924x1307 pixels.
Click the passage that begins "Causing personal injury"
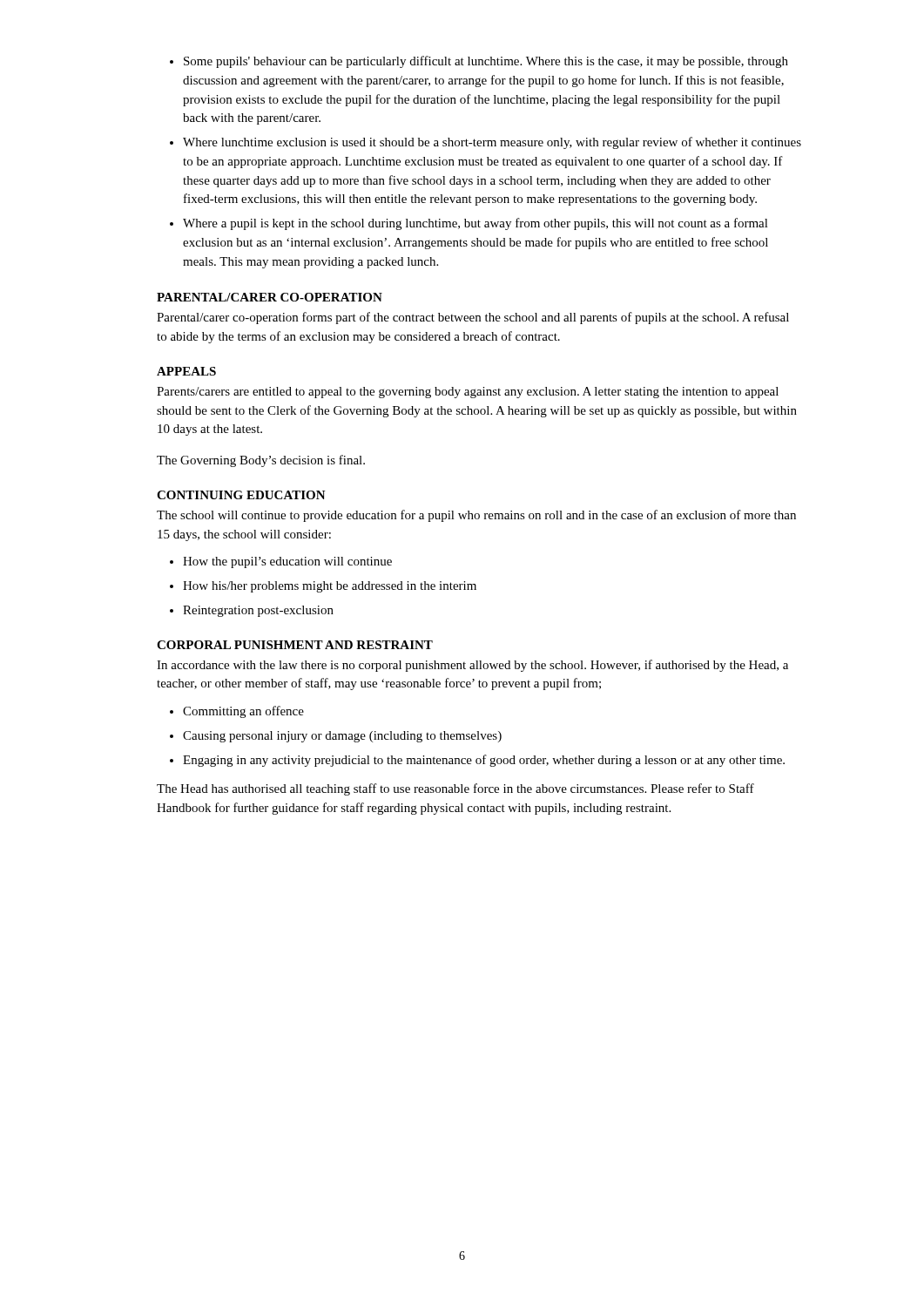coord(492,736)
